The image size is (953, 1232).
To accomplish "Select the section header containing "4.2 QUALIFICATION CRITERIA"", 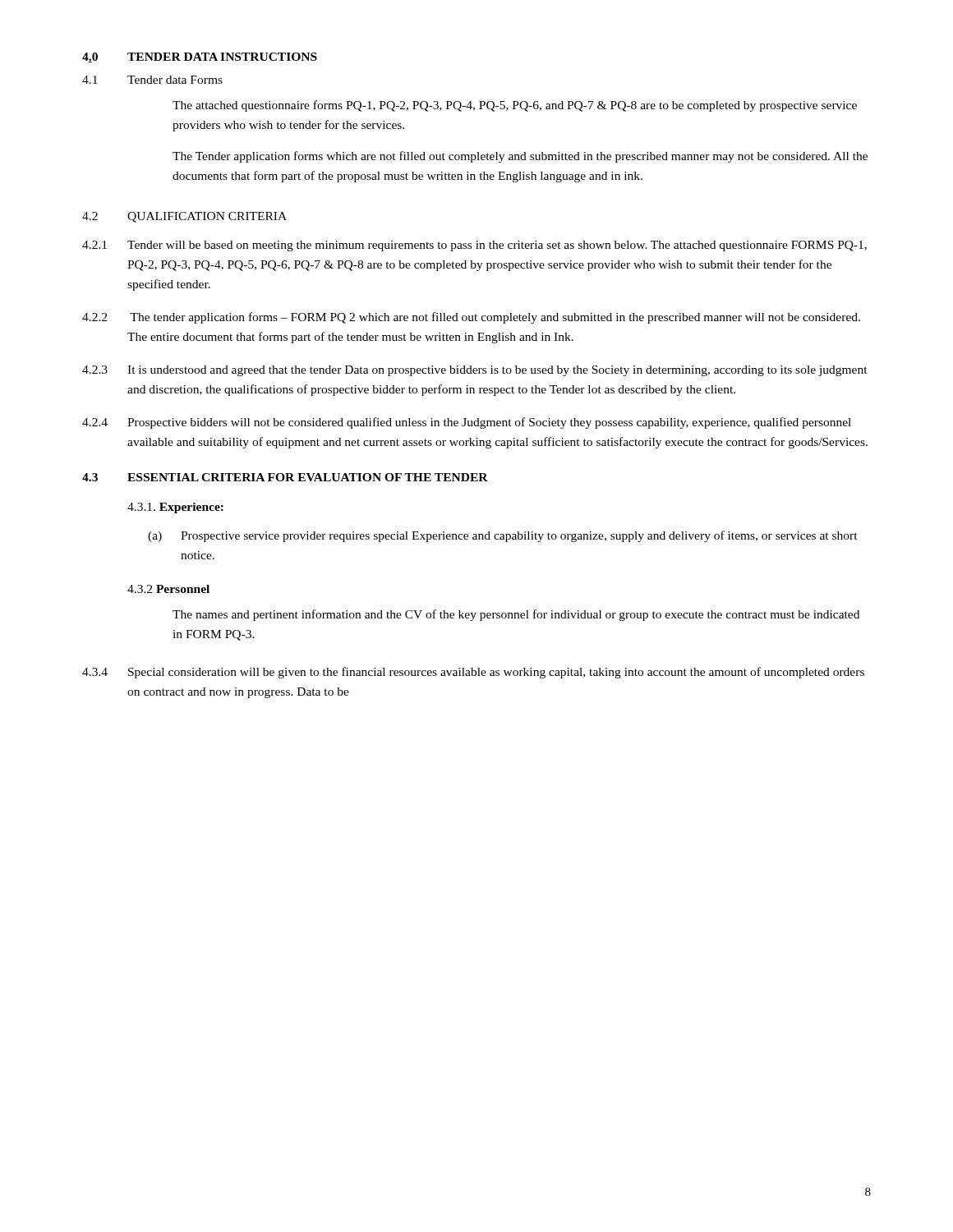I will 185,216.
